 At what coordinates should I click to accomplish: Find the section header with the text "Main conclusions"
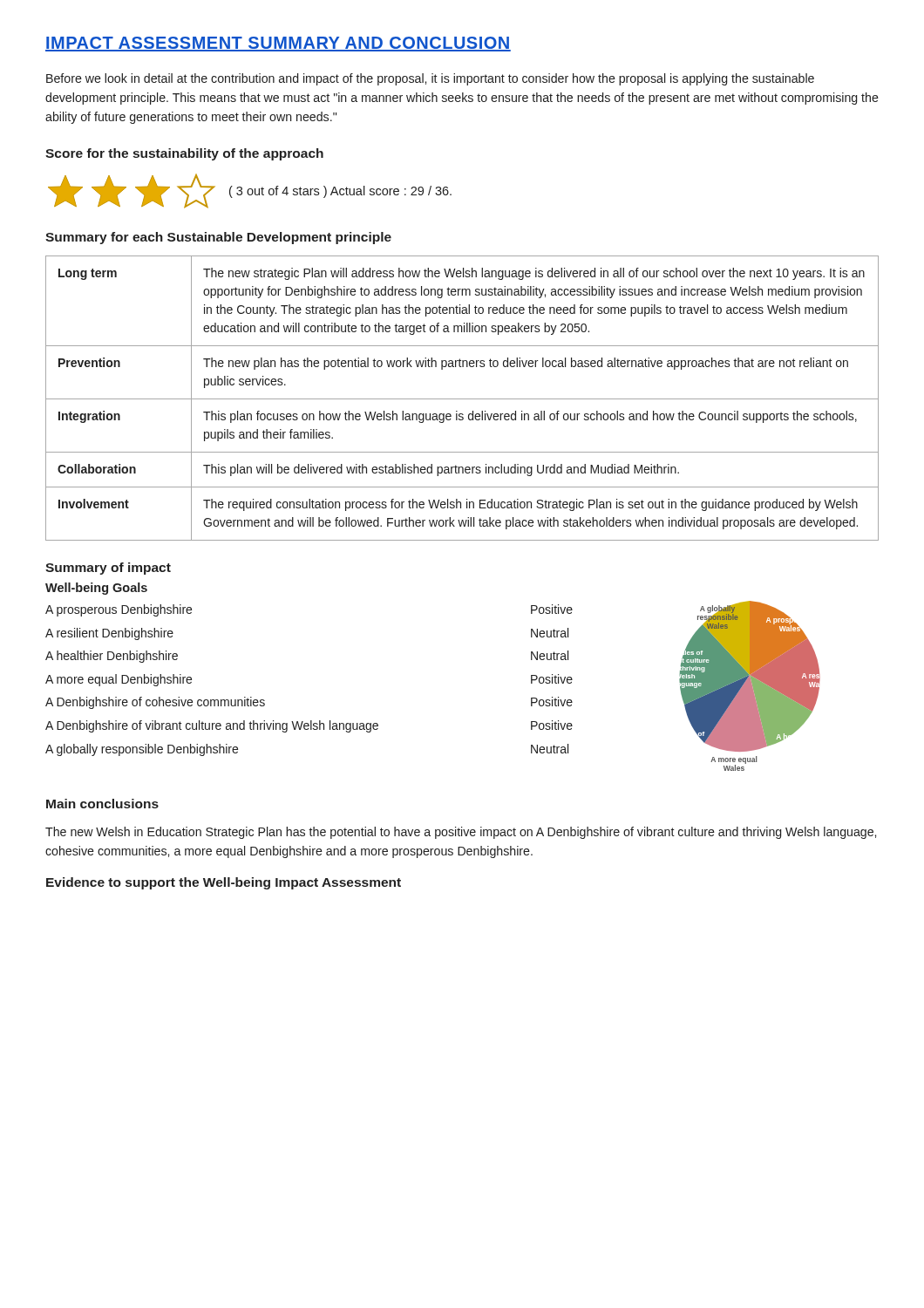tap(102, 804)
